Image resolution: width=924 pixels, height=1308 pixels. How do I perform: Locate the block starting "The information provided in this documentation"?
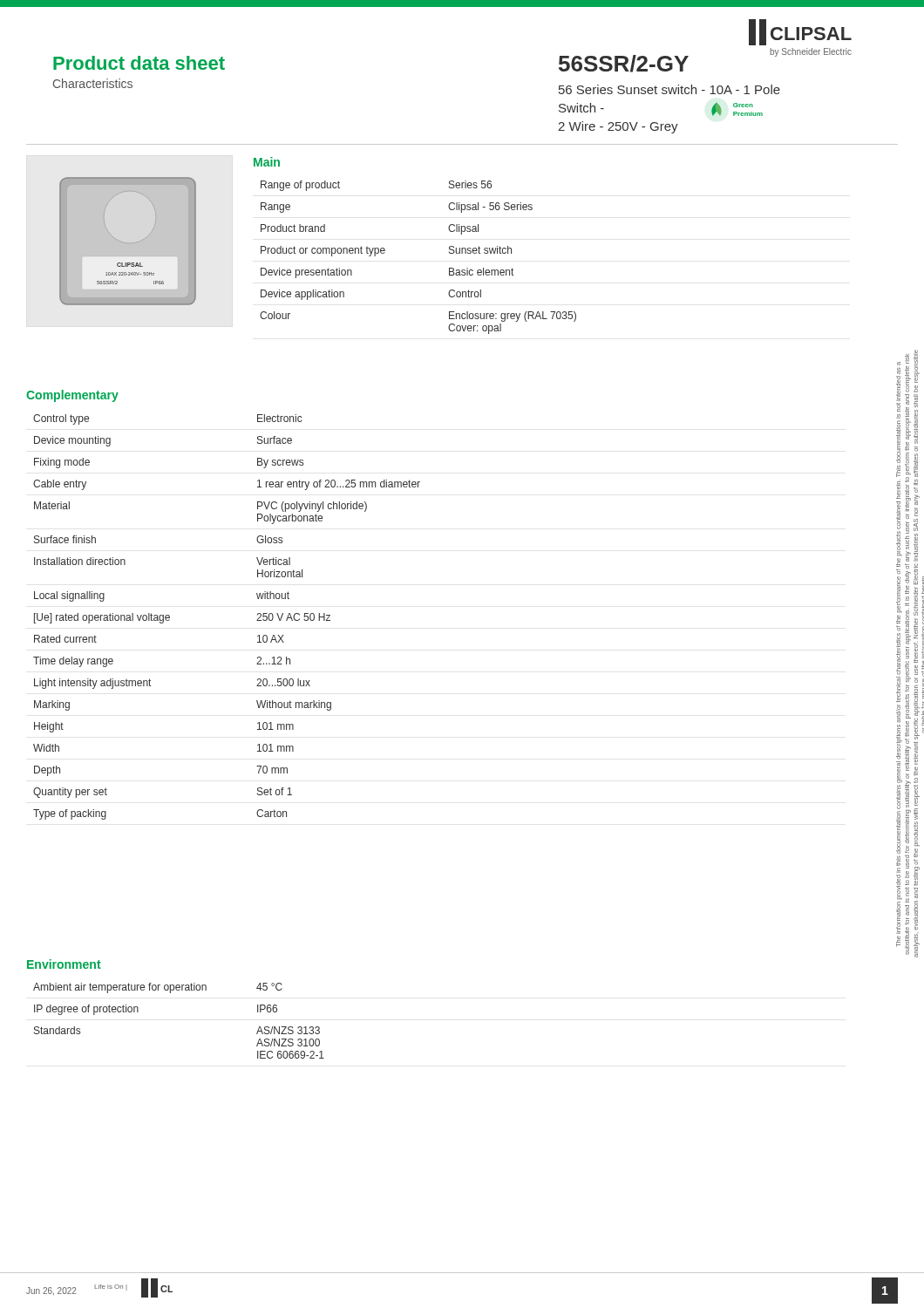(911, 654)
